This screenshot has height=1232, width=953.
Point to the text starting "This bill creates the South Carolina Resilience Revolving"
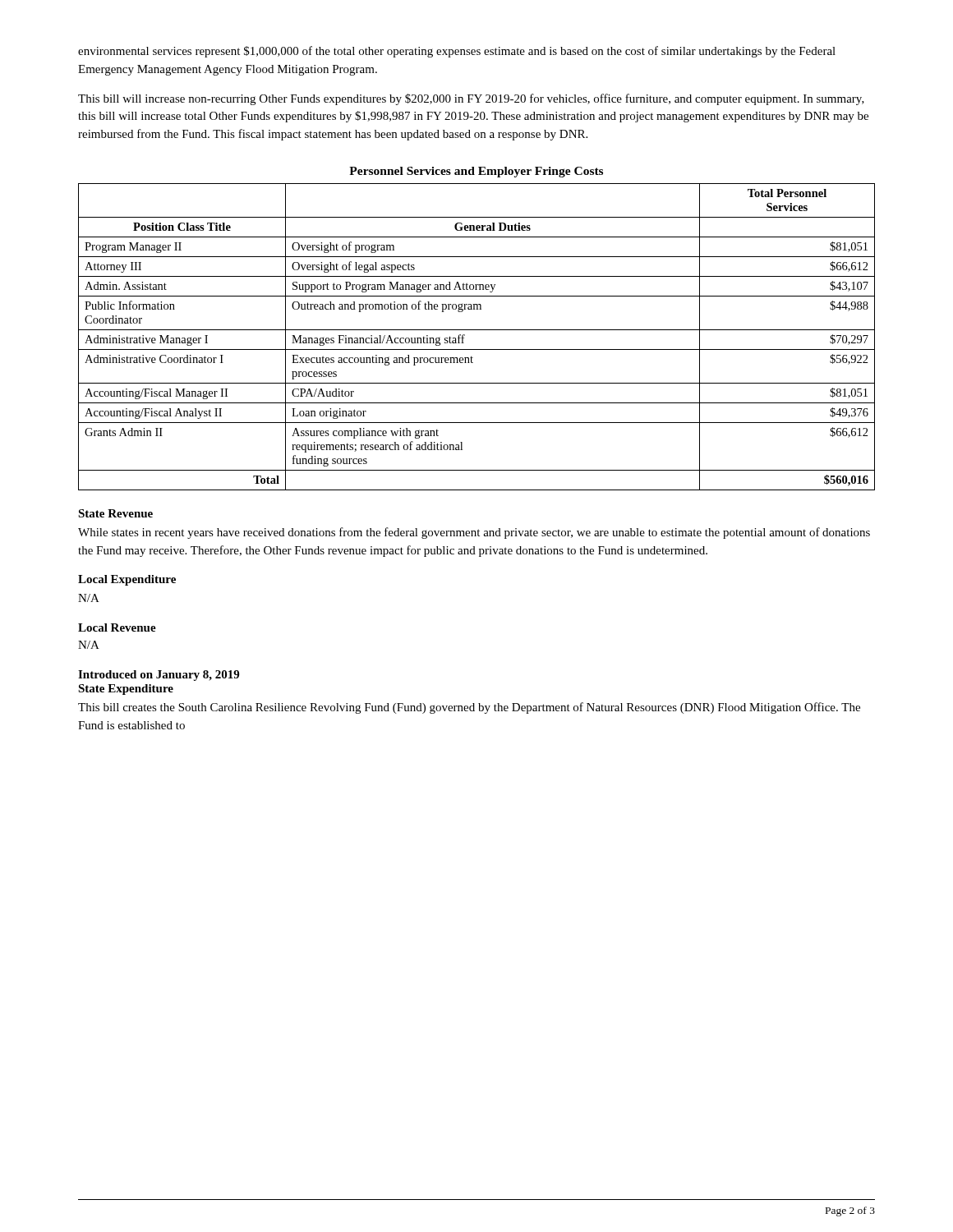click(469, 716)
